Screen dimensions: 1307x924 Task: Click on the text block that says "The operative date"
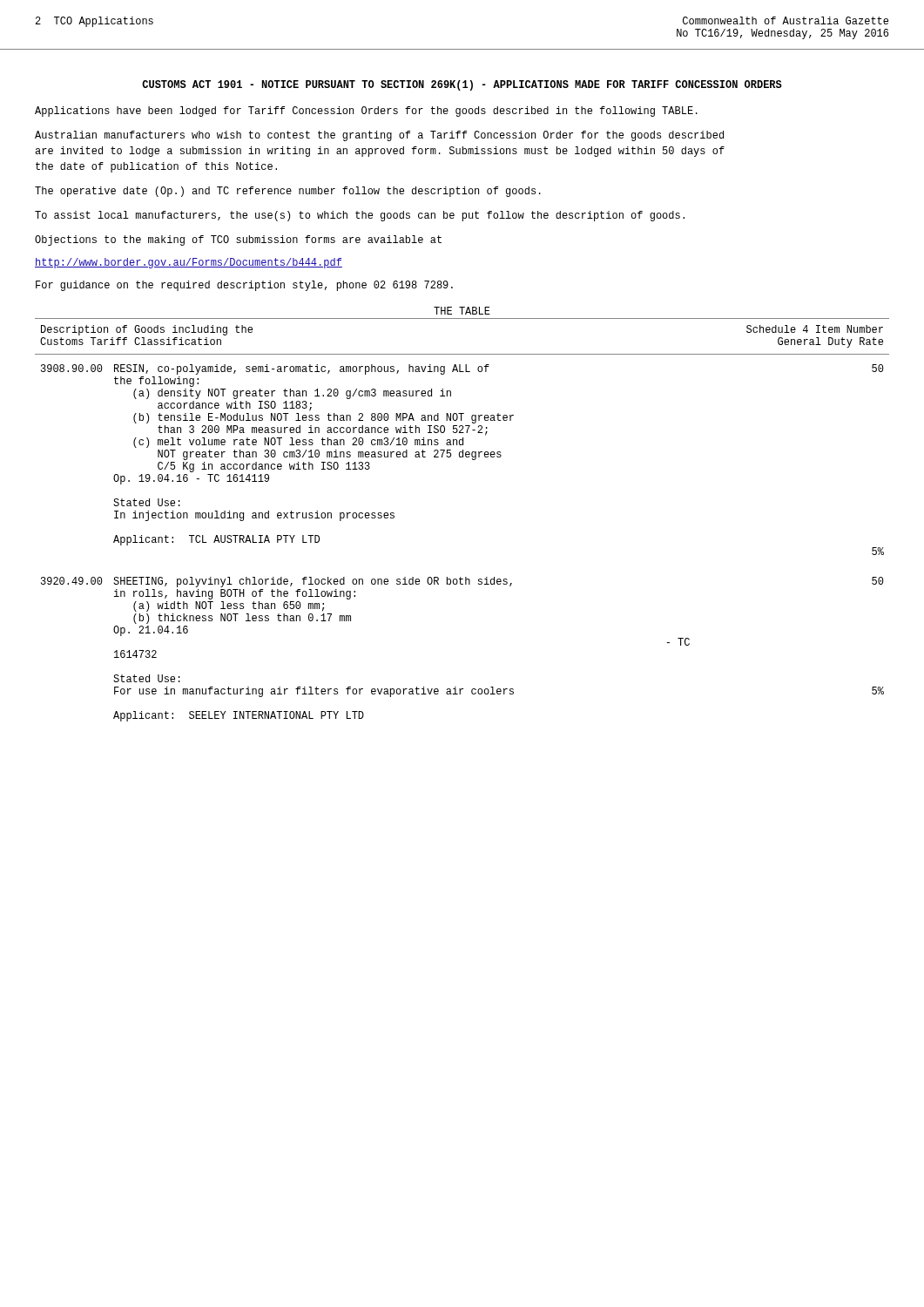coord(289,192)
